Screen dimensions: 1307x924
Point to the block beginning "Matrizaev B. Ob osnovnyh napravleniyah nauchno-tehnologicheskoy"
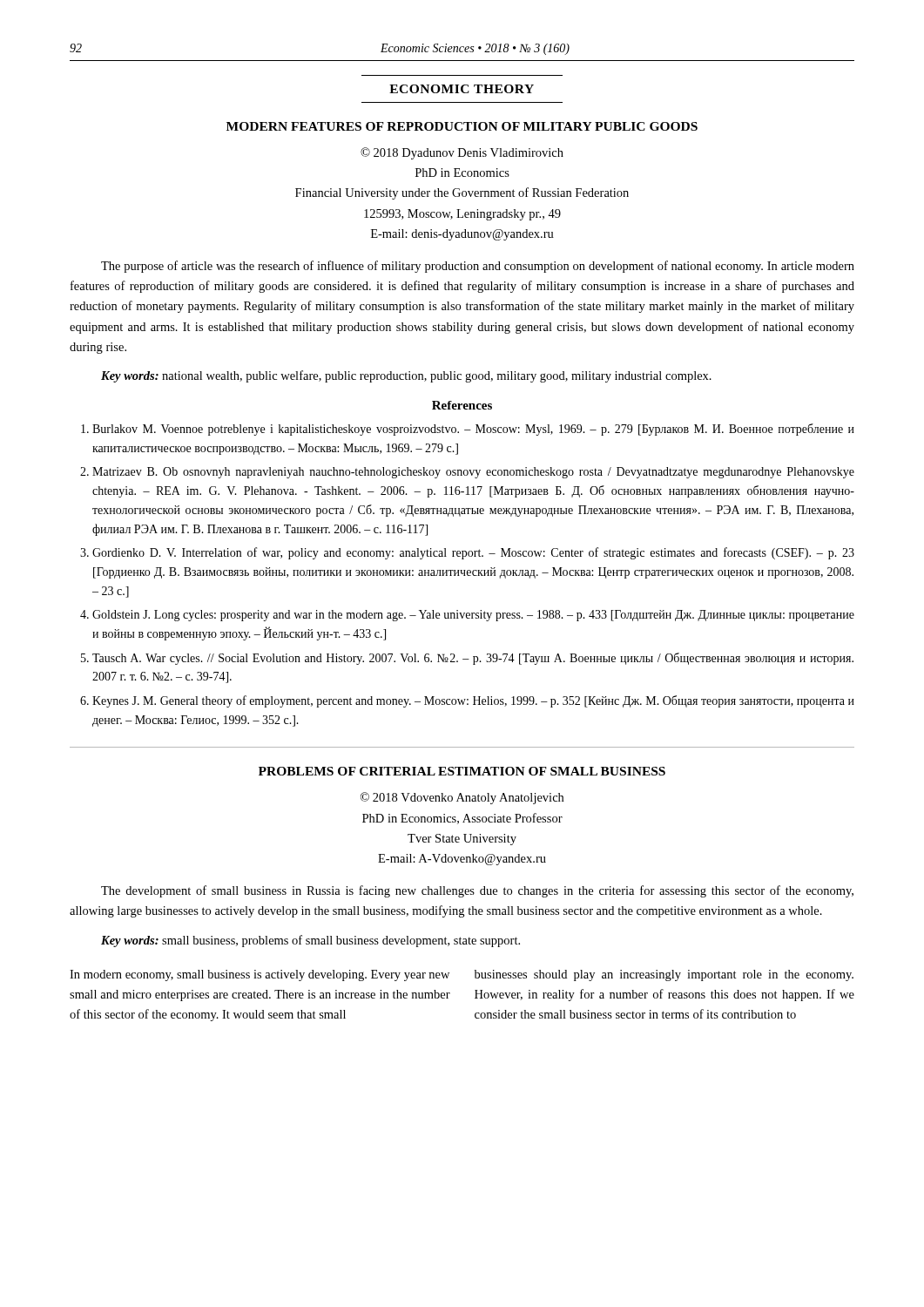point(473,501)
